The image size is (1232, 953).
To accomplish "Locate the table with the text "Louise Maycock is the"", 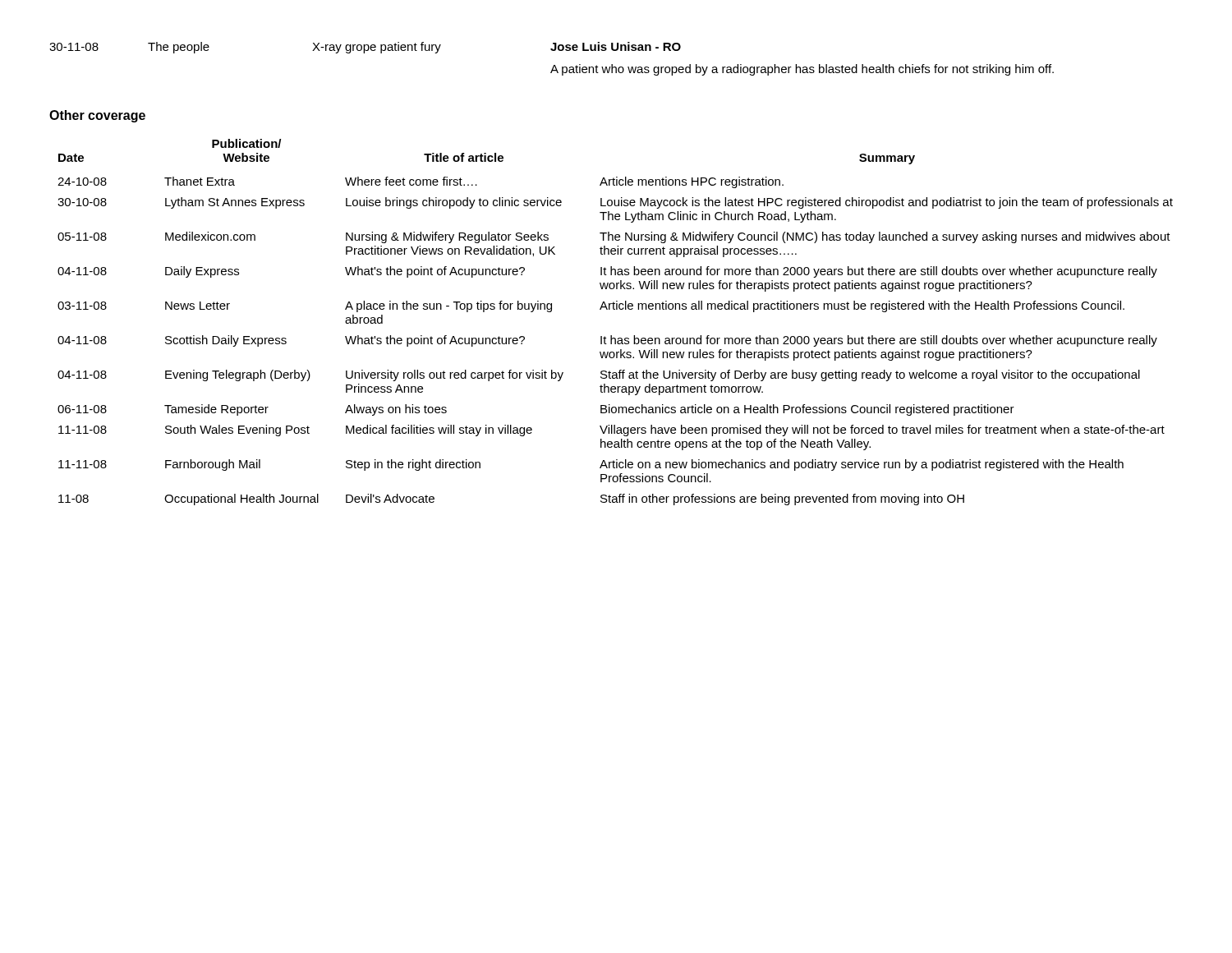I will point(616,321).
